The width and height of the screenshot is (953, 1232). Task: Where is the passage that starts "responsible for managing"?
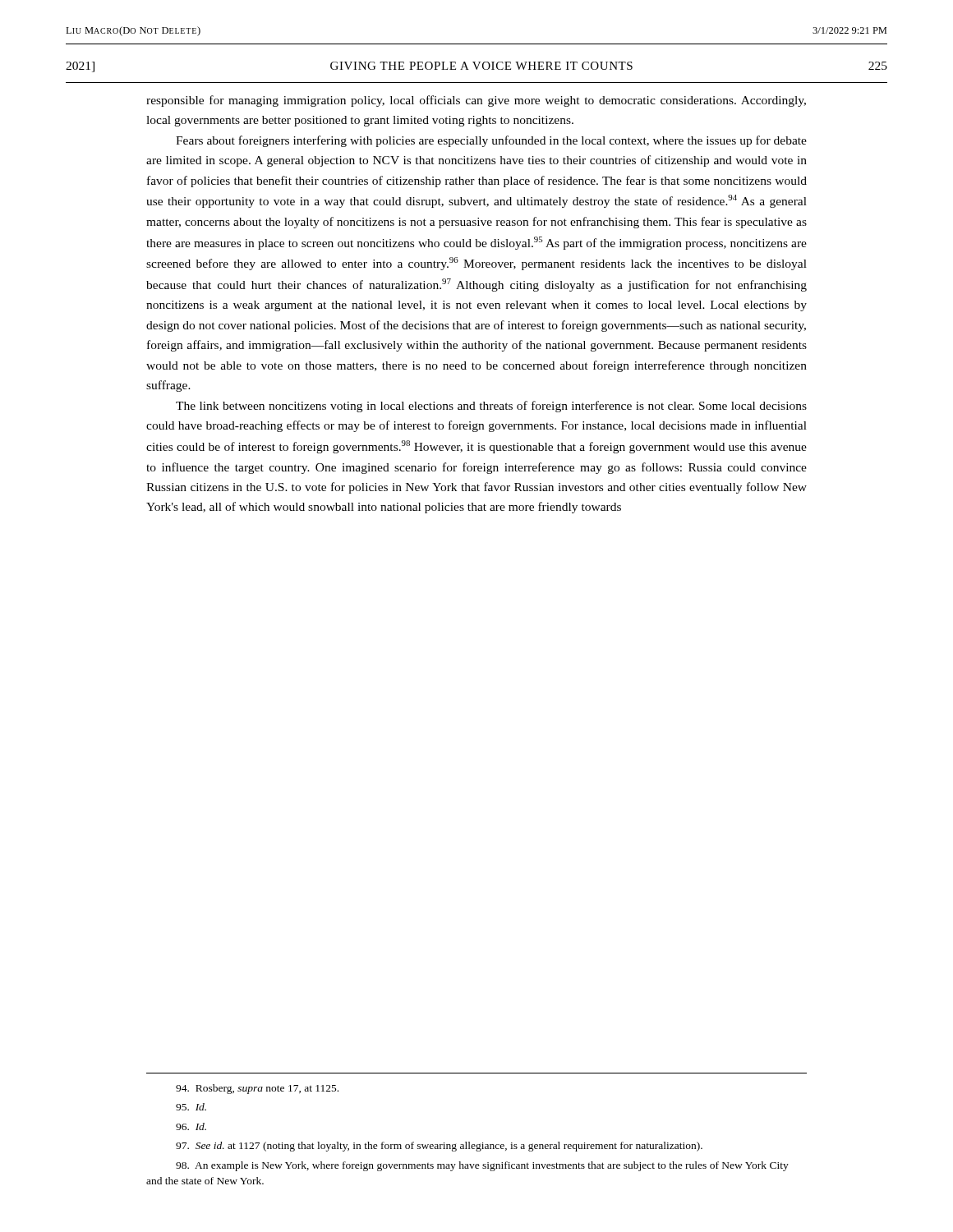tap(476, 110)
